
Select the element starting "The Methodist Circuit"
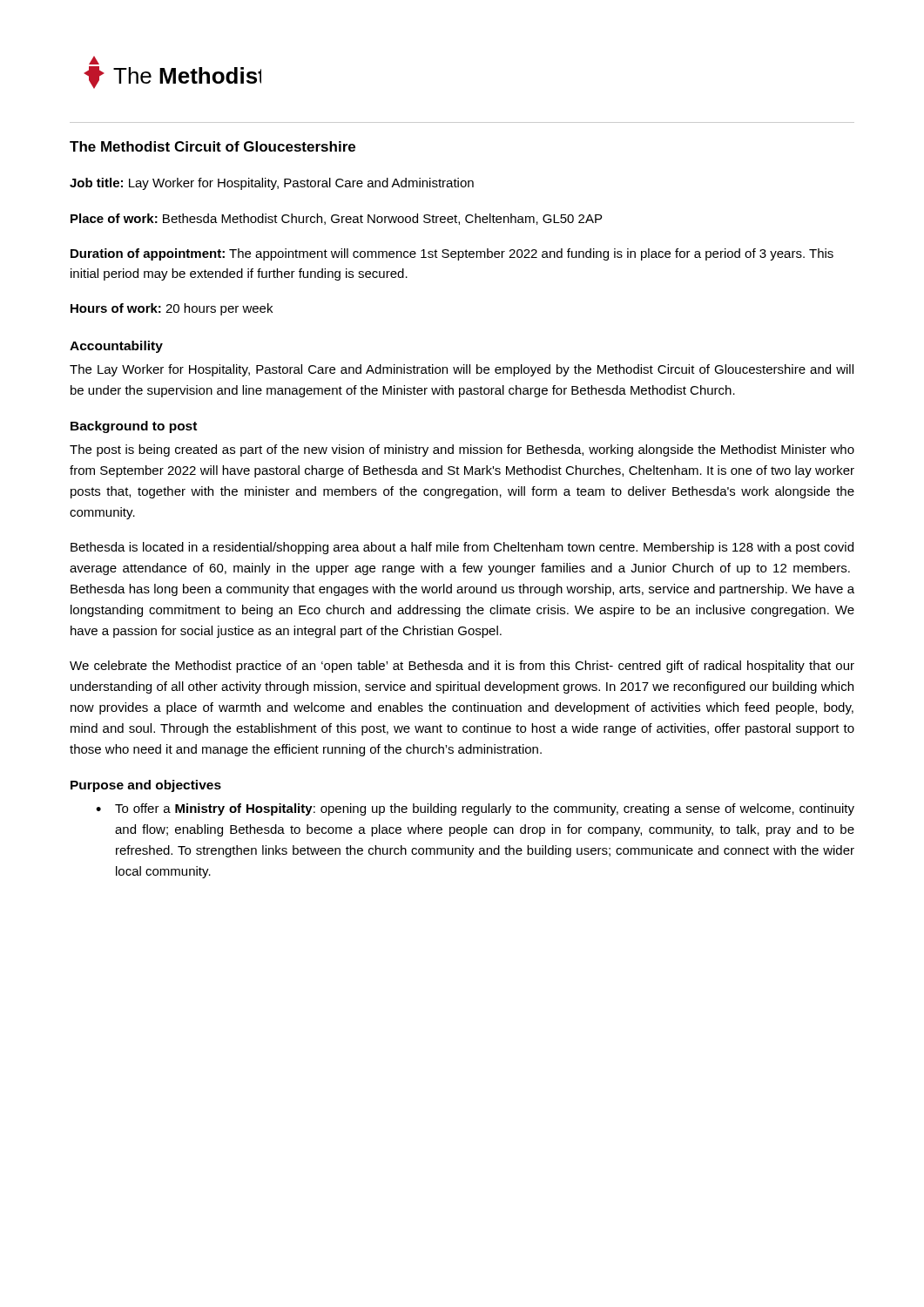[x=213, y=147]
